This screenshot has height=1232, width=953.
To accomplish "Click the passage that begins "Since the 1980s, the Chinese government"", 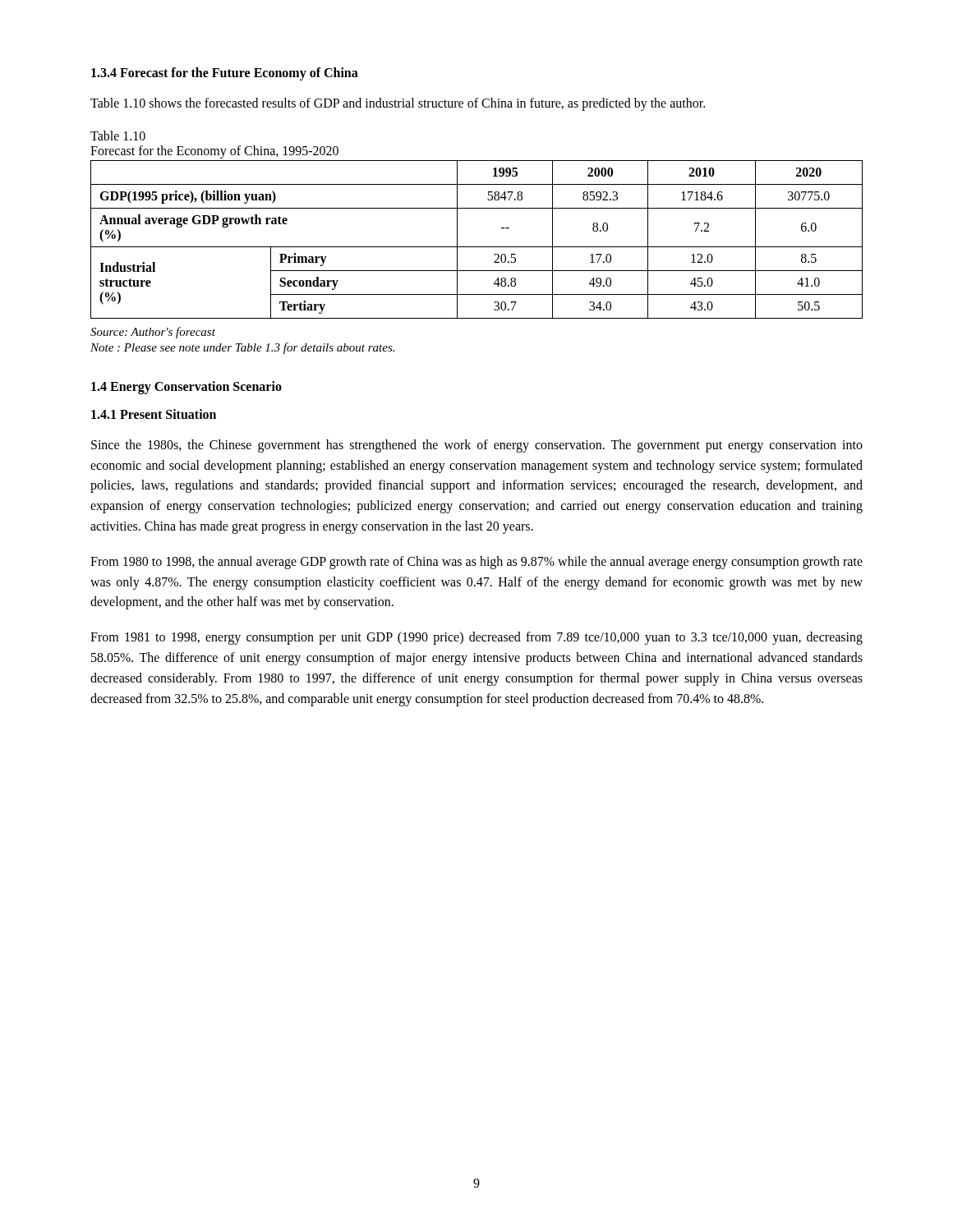I will pos(476,485).
